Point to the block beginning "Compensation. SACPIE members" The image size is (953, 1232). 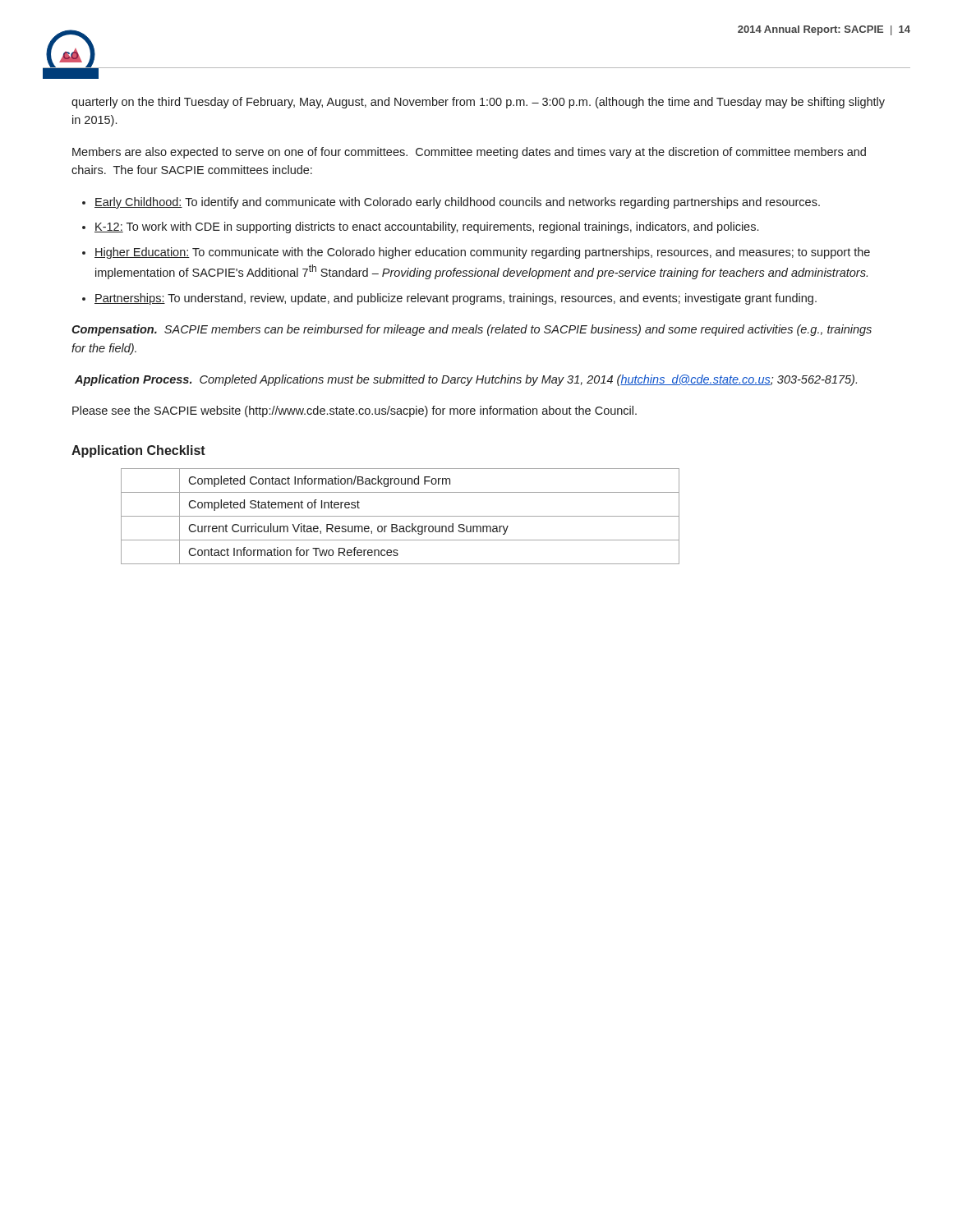[472, 339]
